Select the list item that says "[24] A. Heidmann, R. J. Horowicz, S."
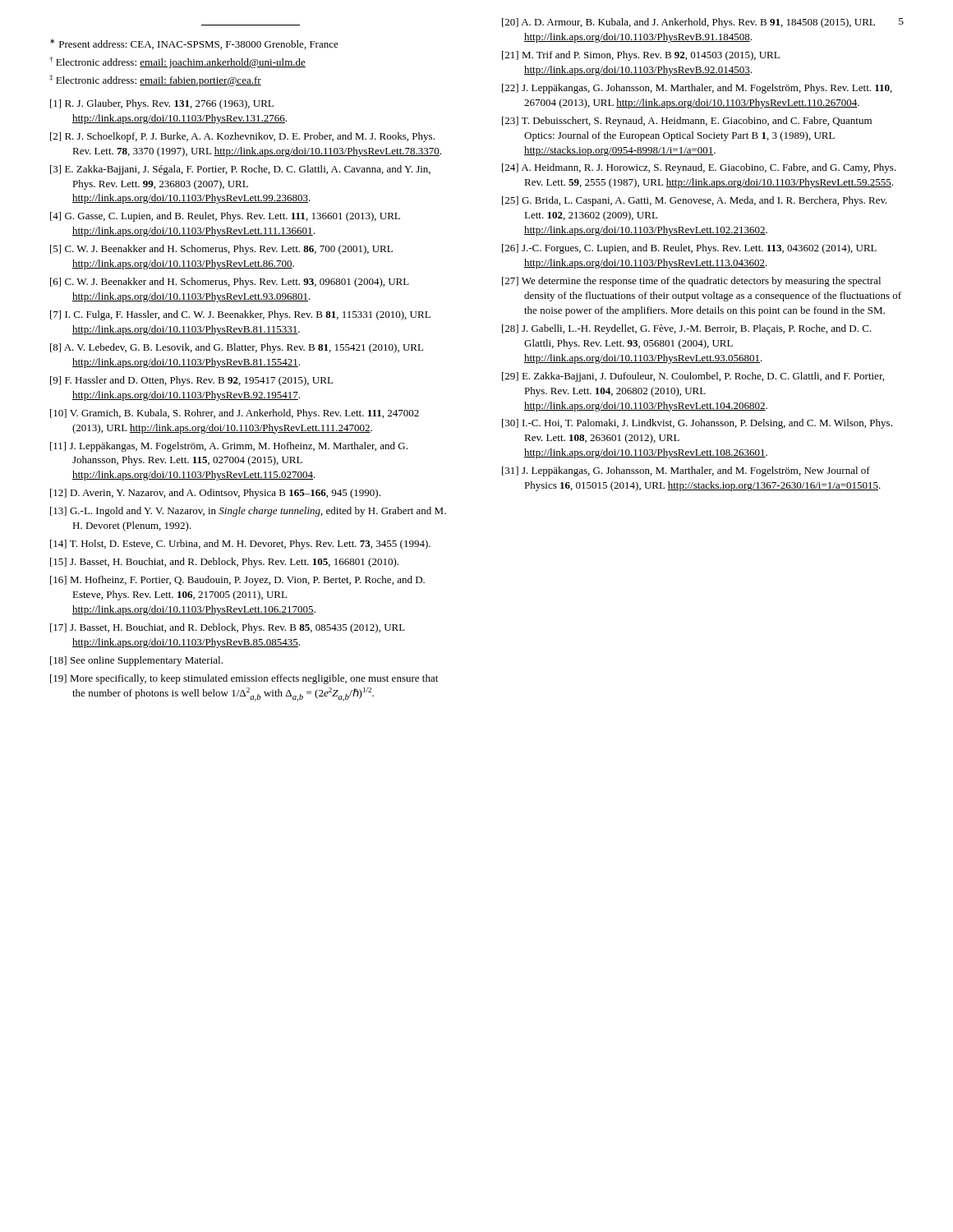 click(699, 175)
